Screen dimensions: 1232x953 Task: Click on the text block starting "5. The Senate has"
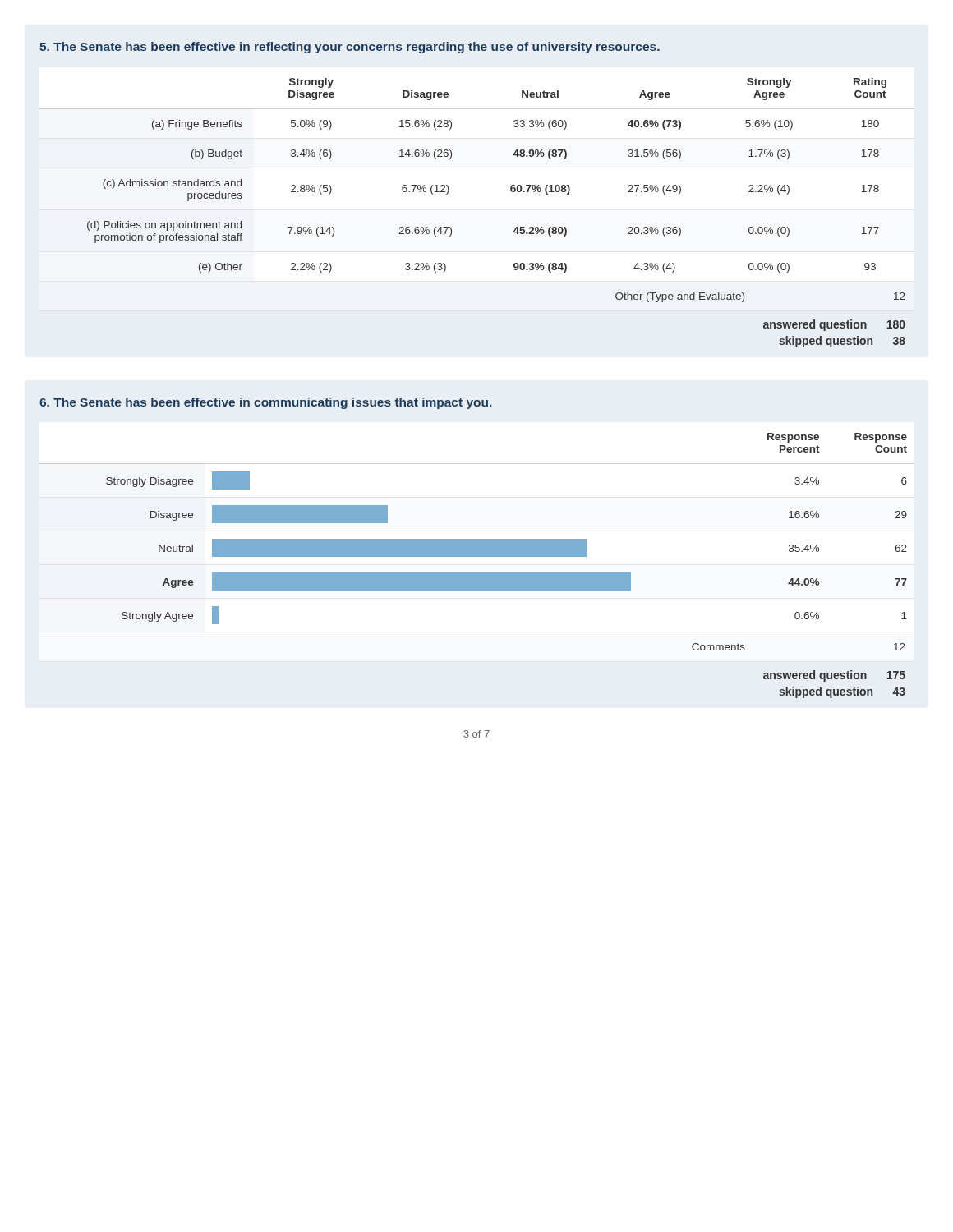(350, 46)
